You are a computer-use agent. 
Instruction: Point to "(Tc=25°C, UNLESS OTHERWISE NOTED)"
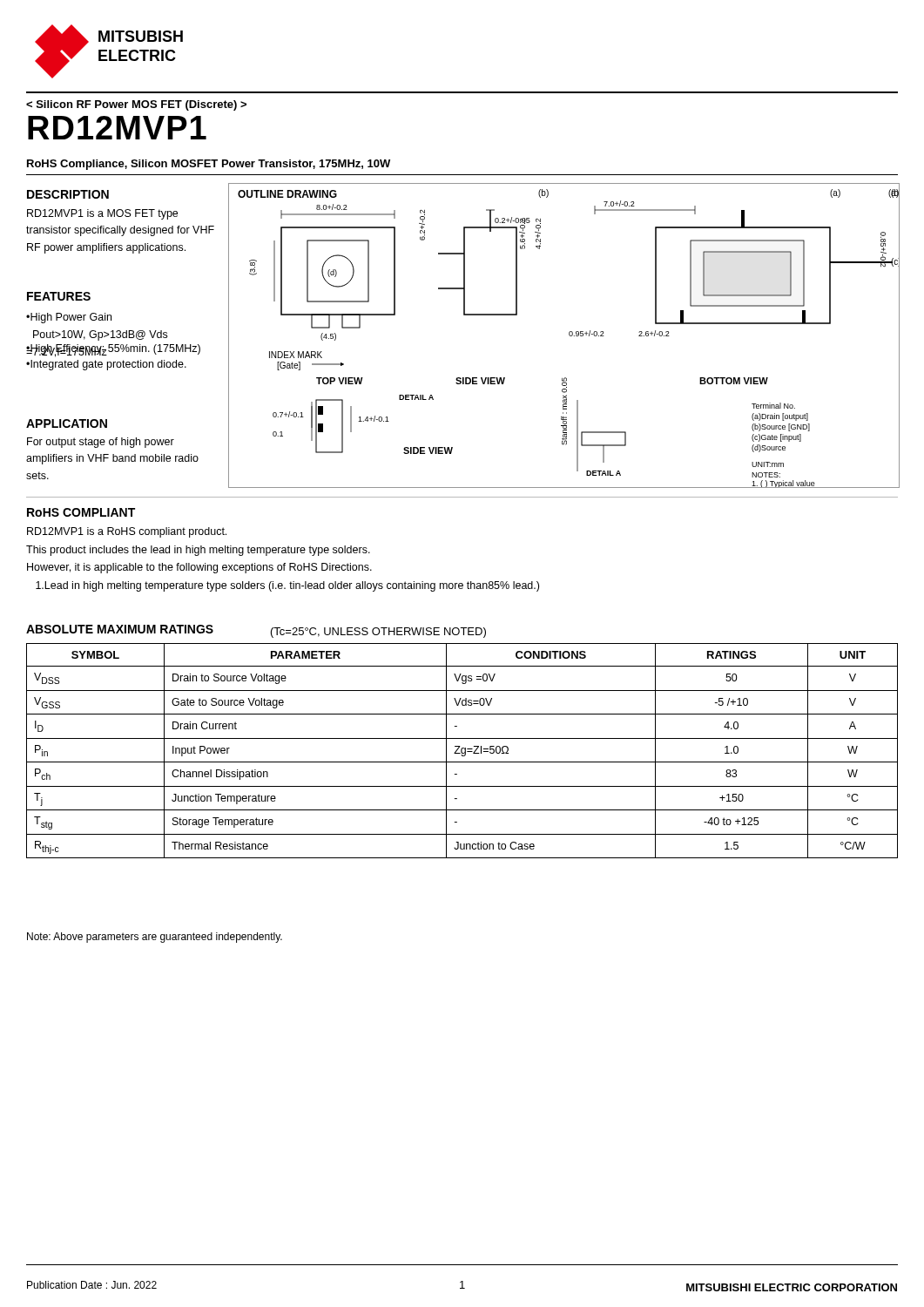[378, 631]
